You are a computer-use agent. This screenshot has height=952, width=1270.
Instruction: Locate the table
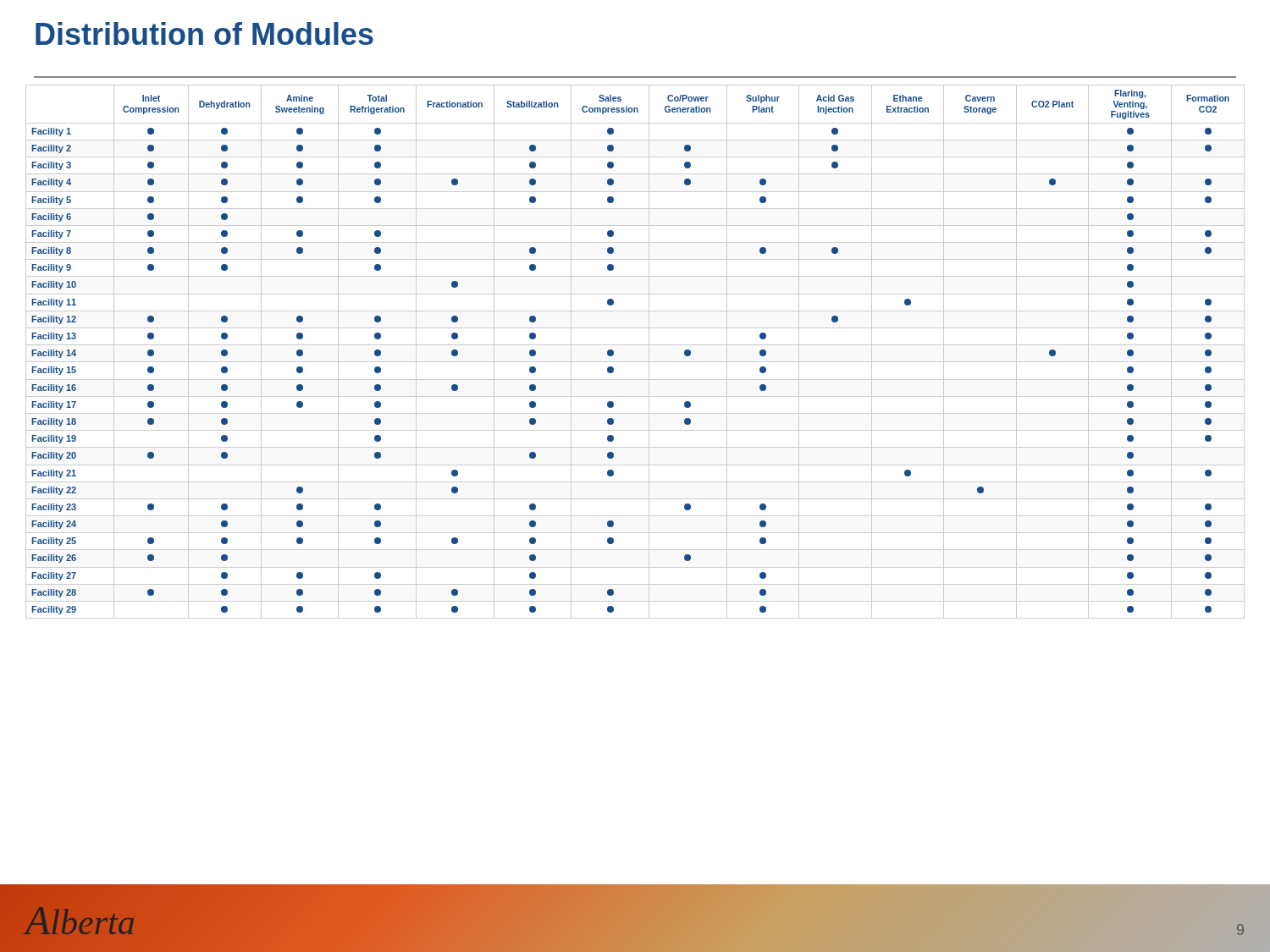[x=635, y=352]
